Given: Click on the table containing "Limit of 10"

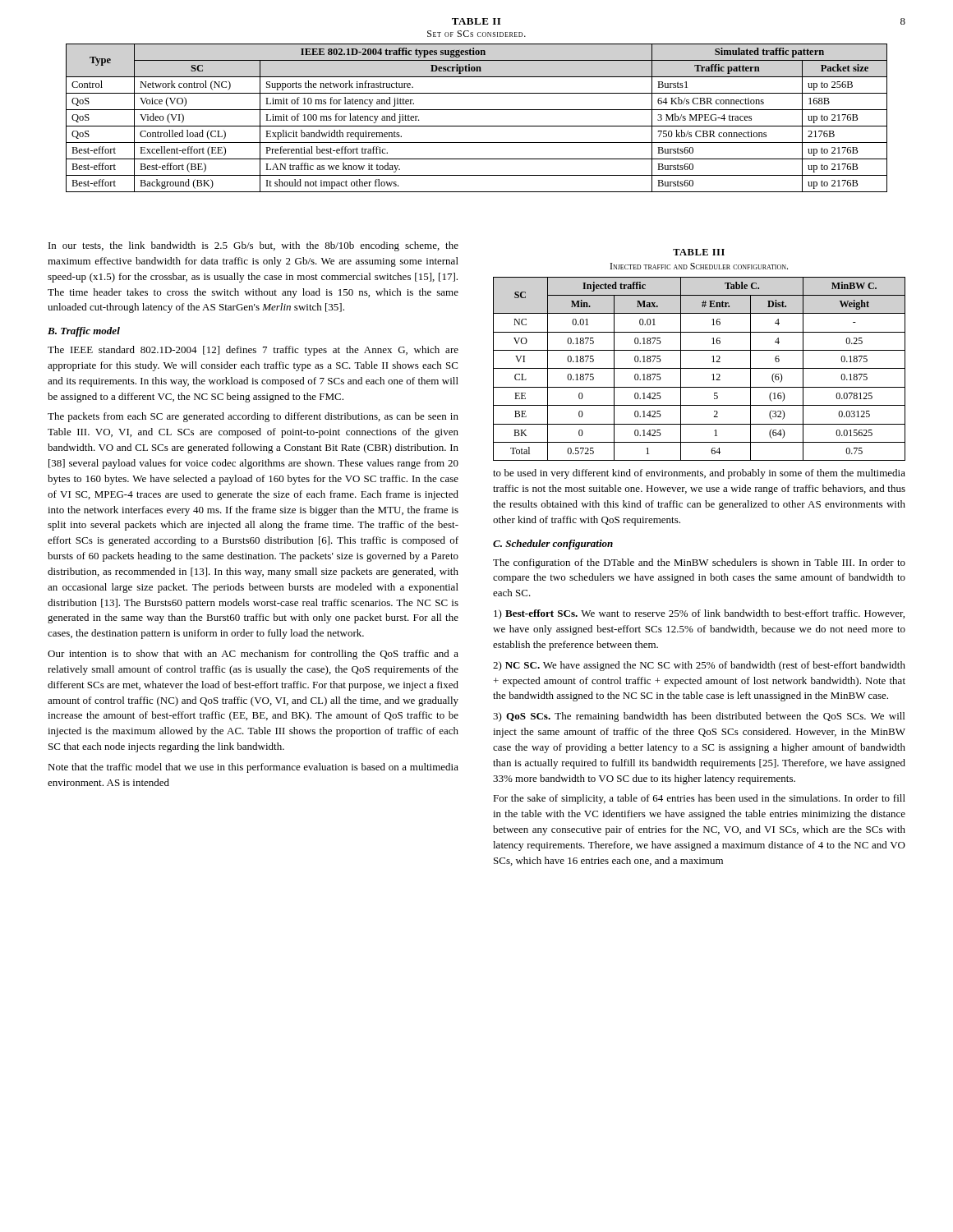Looking at the screenshot, I should 476,118.
